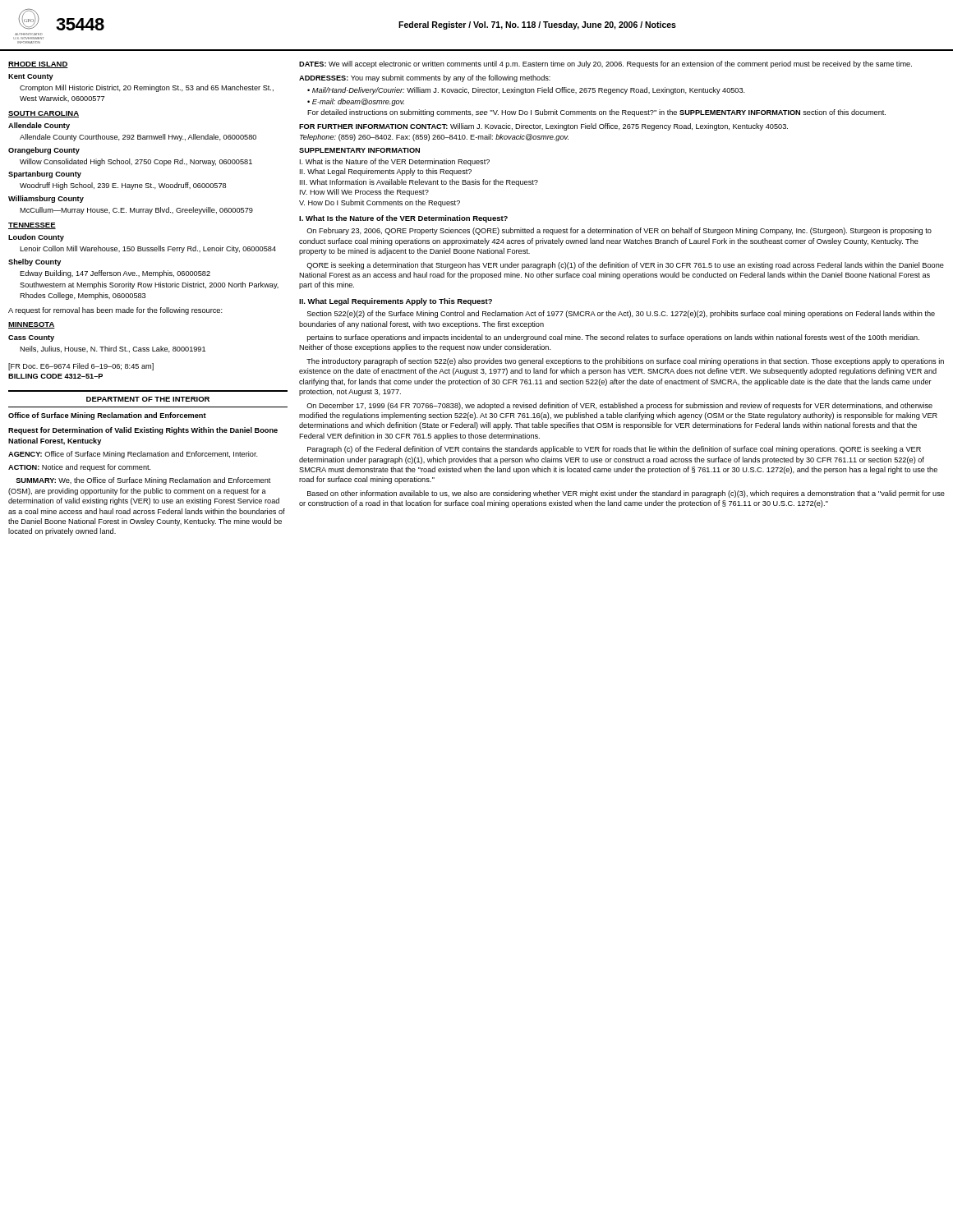Find the section header on this page that starts "Office of Surface Mining Reclamation"
The width and height of the screenshot is (953, 1232).
pyautogui.click(x=107, y=415)
